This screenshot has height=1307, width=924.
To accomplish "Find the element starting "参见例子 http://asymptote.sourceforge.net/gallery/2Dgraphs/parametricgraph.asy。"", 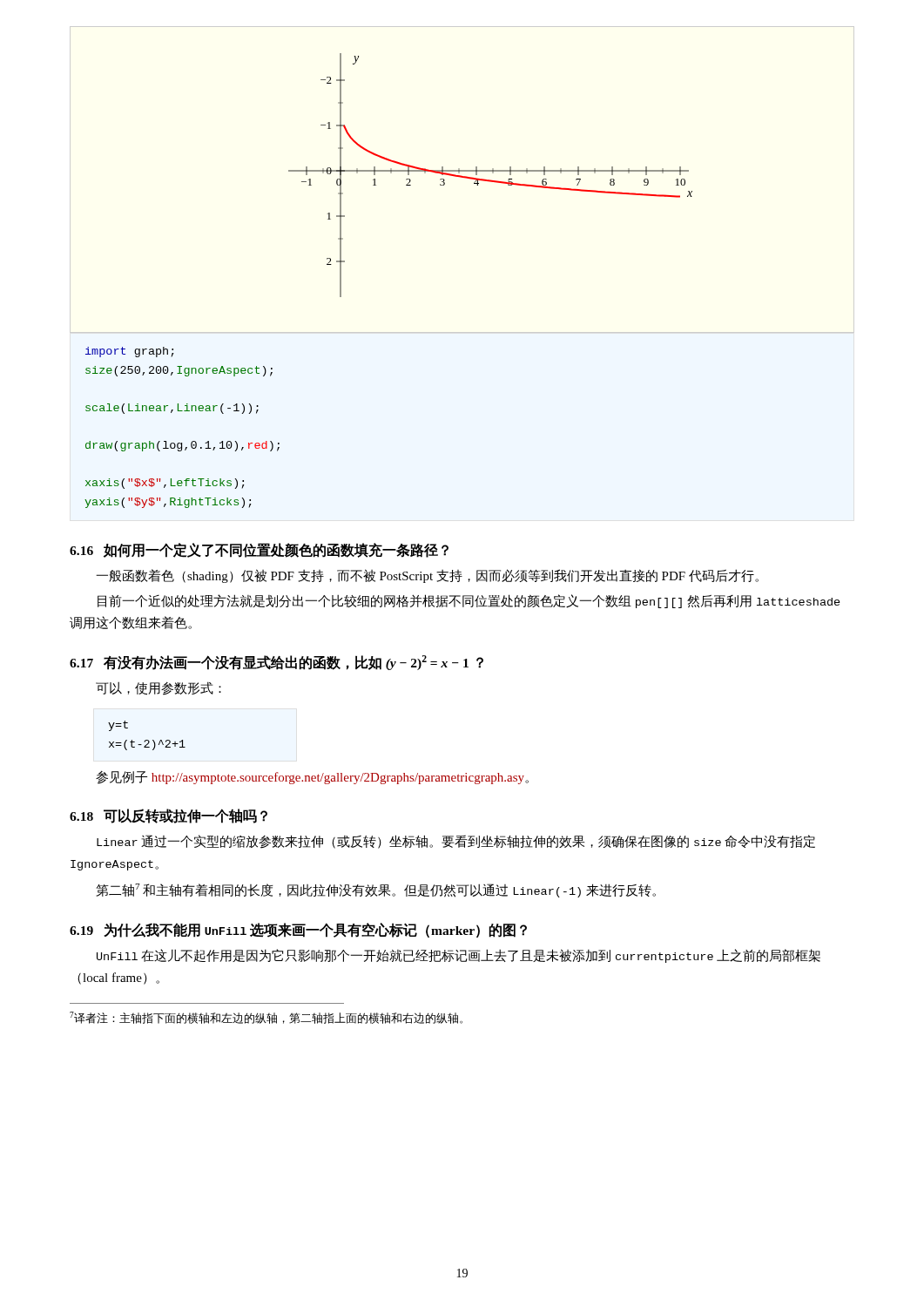I will click(317, 777).
